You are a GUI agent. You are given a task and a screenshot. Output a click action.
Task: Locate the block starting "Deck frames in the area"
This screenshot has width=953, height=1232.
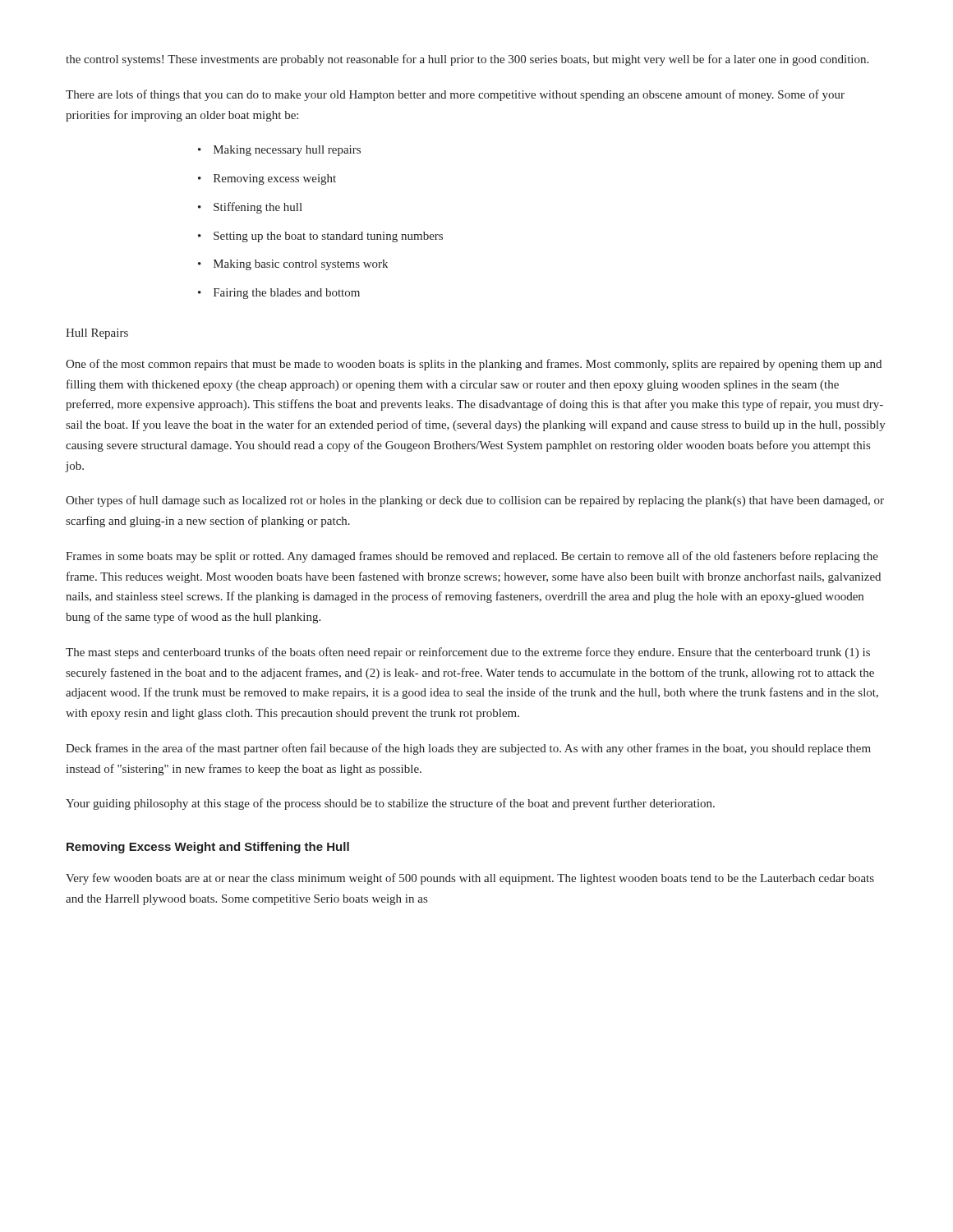tap(468, 758)
